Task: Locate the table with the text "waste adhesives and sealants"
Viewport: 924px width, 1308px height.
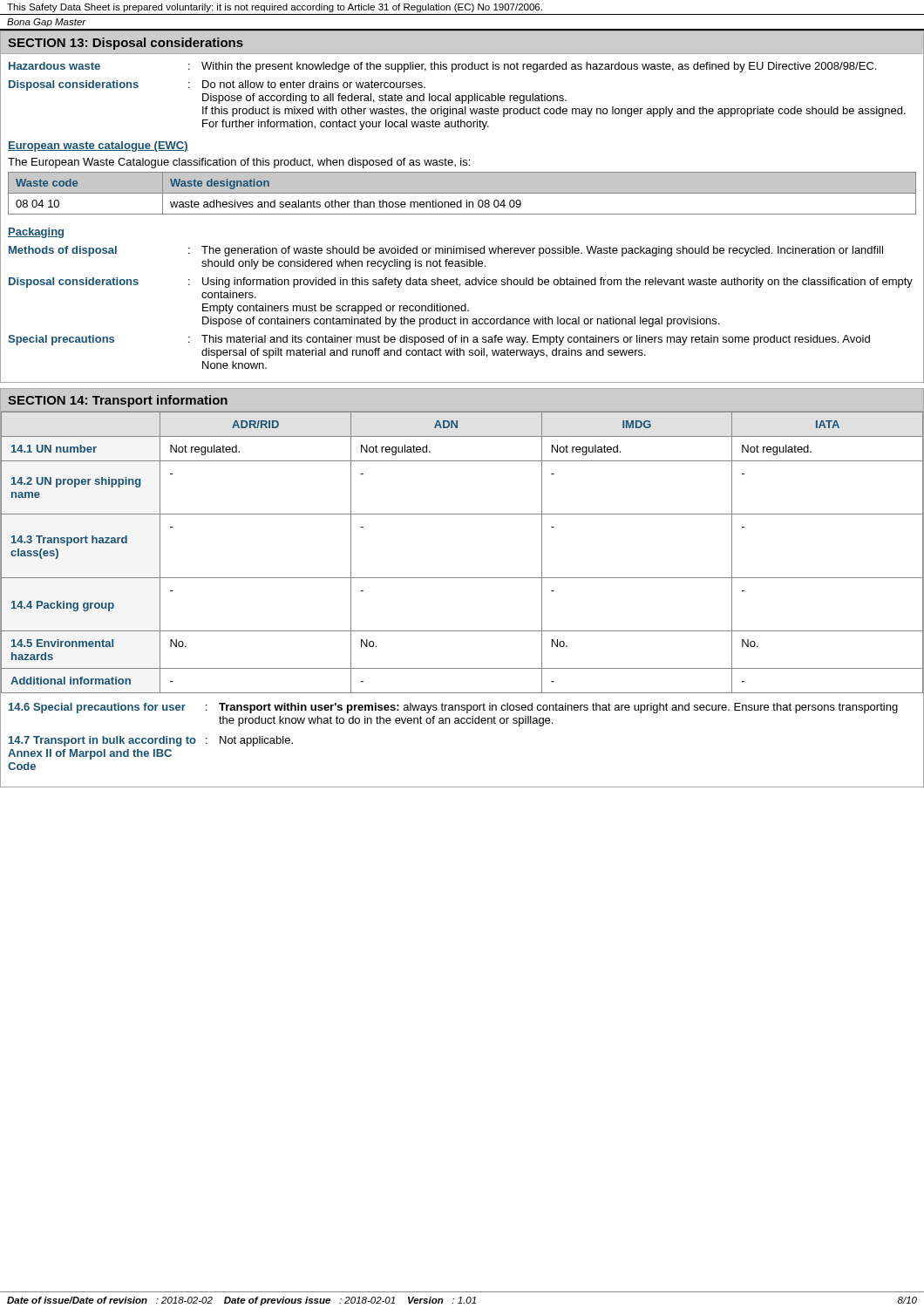Action: [x=462, y=193]
